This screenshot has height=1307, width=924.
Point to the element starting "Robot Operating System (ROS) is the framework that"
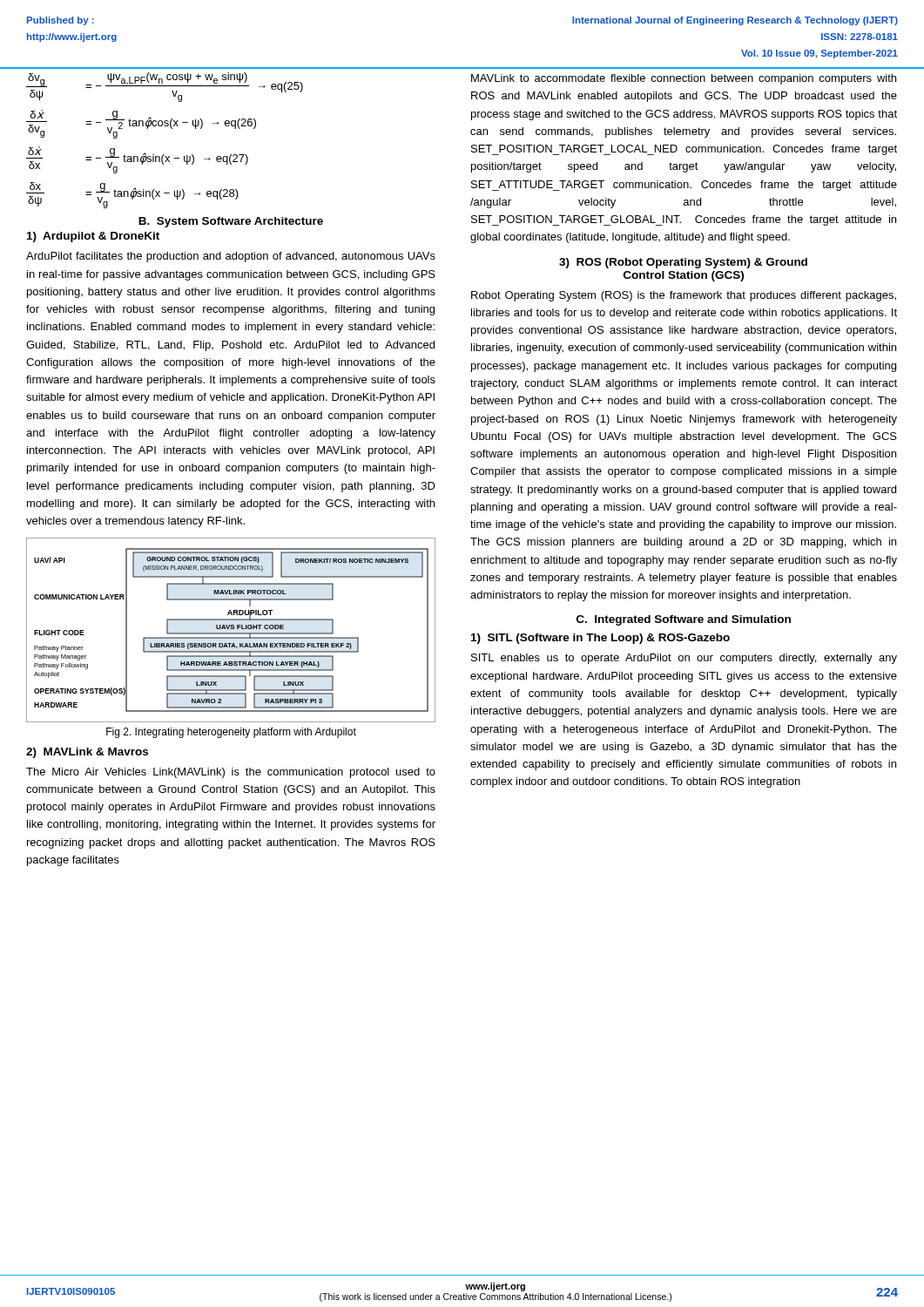point(684,445)
